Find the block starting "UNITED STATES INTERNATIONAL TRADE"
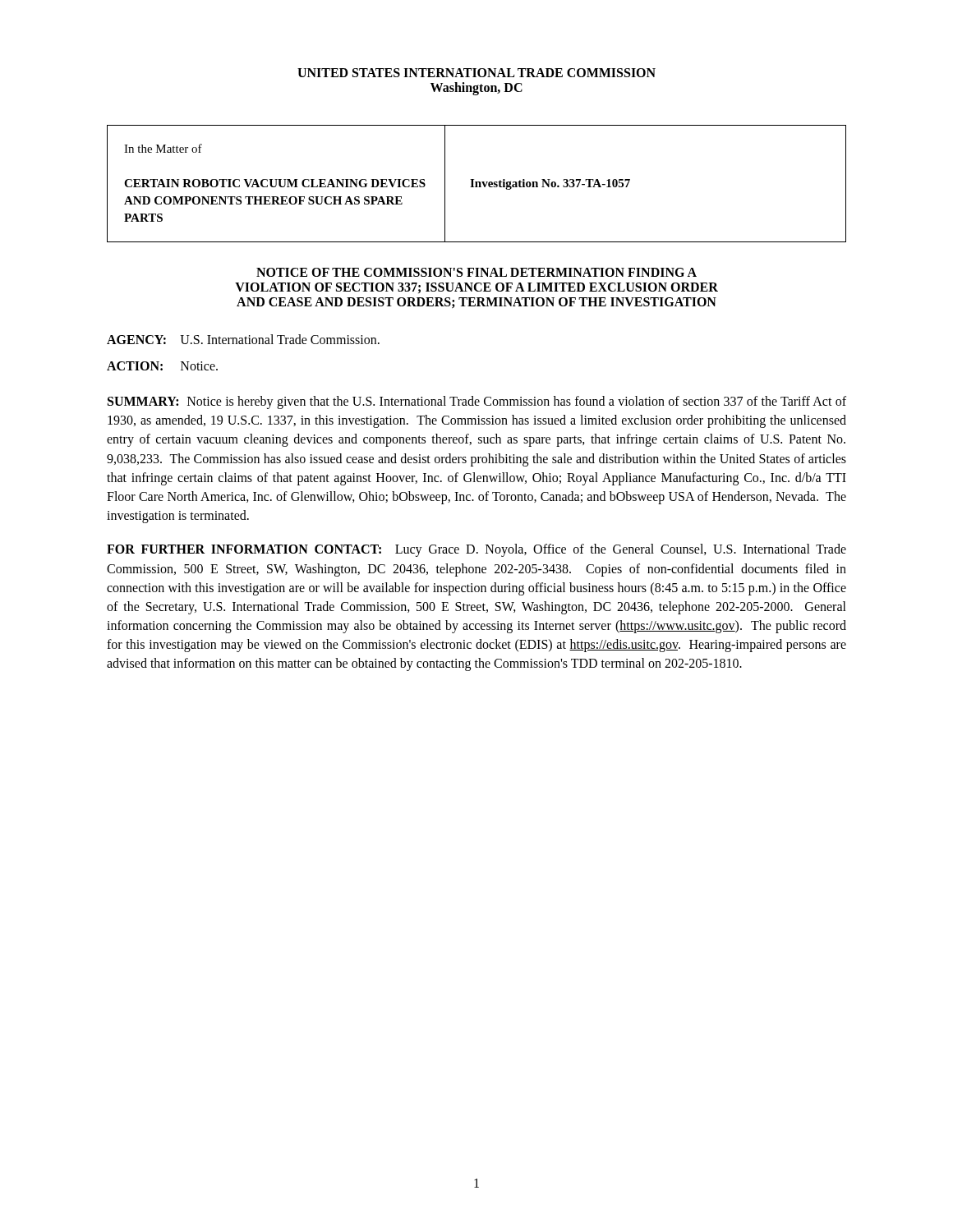Screen dimensions: 1232x953 coord(476,80)
